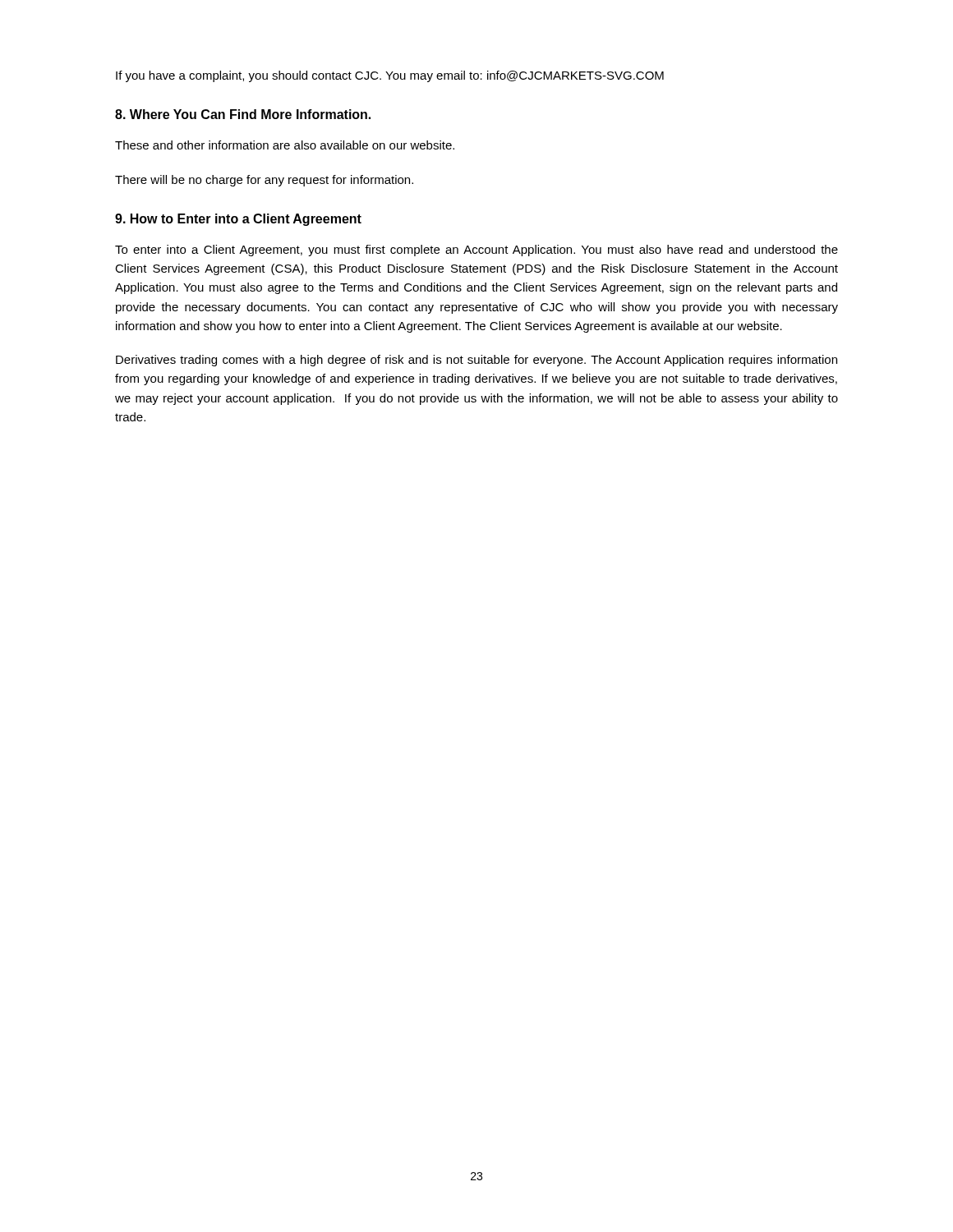Locate the region starting "These and other information are also available on"
The image size is (953, 1232).
pyautogui.click(x=285, y=145)
